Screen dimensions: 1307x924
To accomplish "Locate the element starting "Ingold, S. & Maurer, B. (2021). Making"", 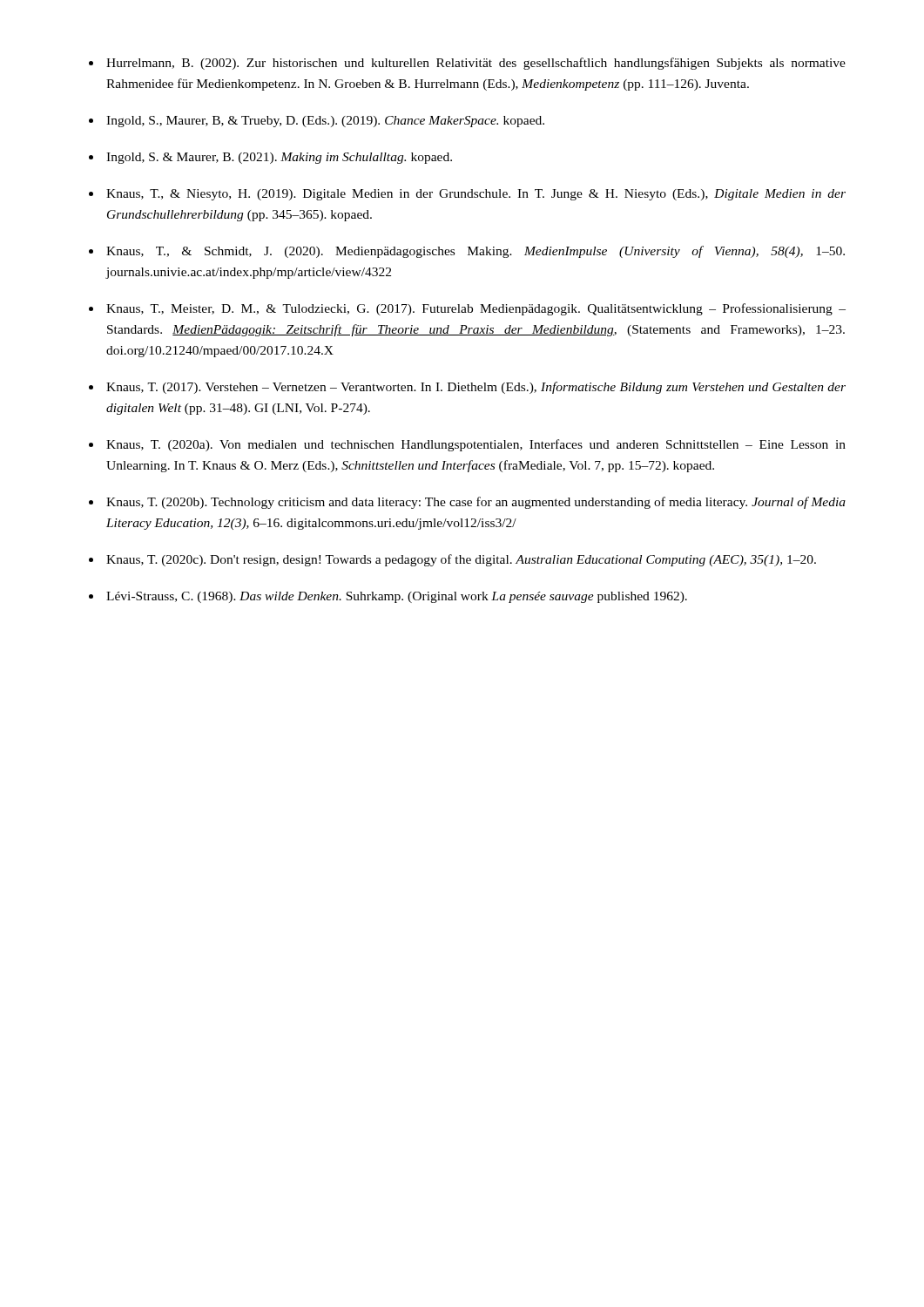I will [280, 156].
